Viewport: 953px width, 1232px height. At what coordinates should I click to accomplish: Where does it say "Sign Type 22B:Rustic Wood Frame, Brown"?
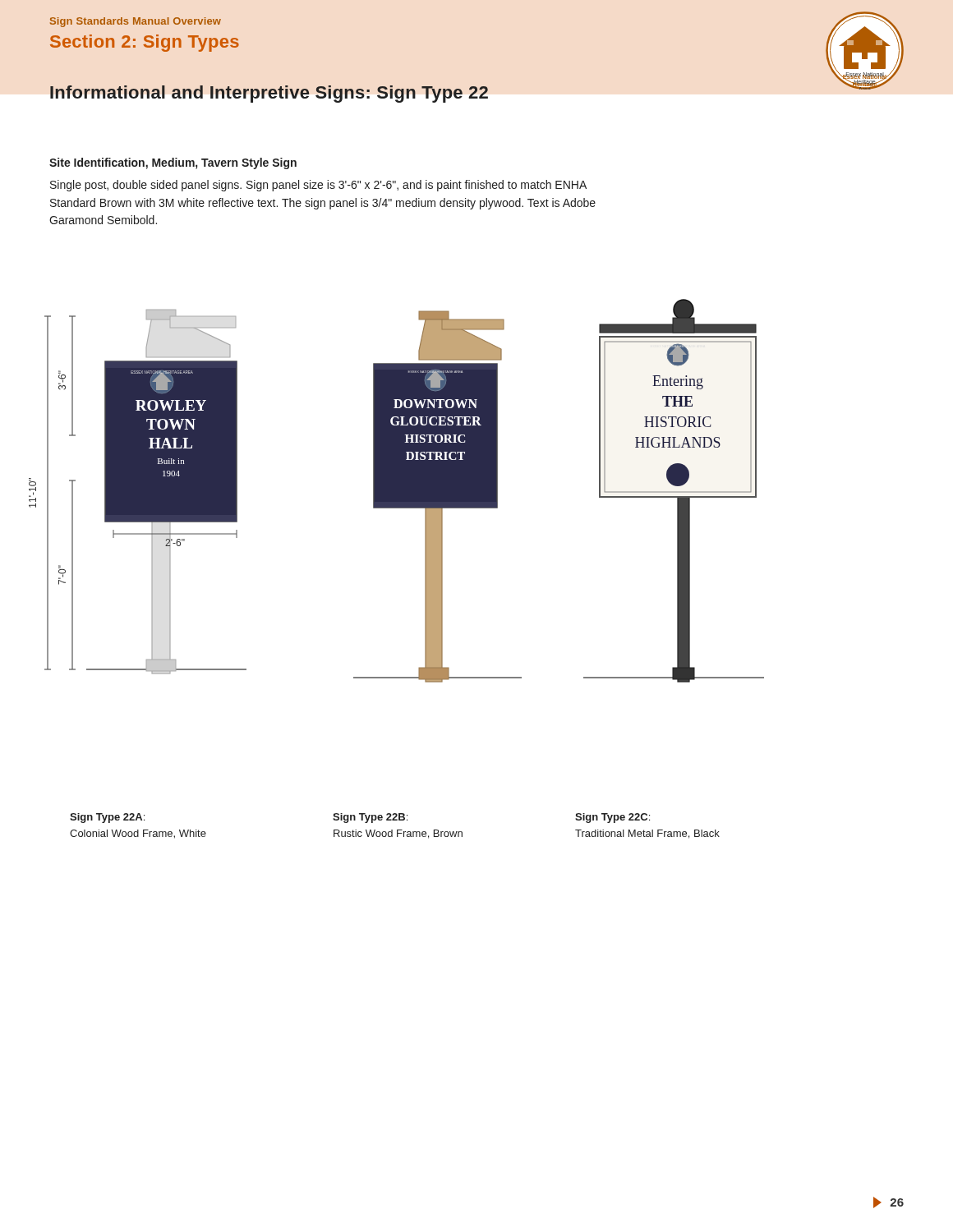398,825
